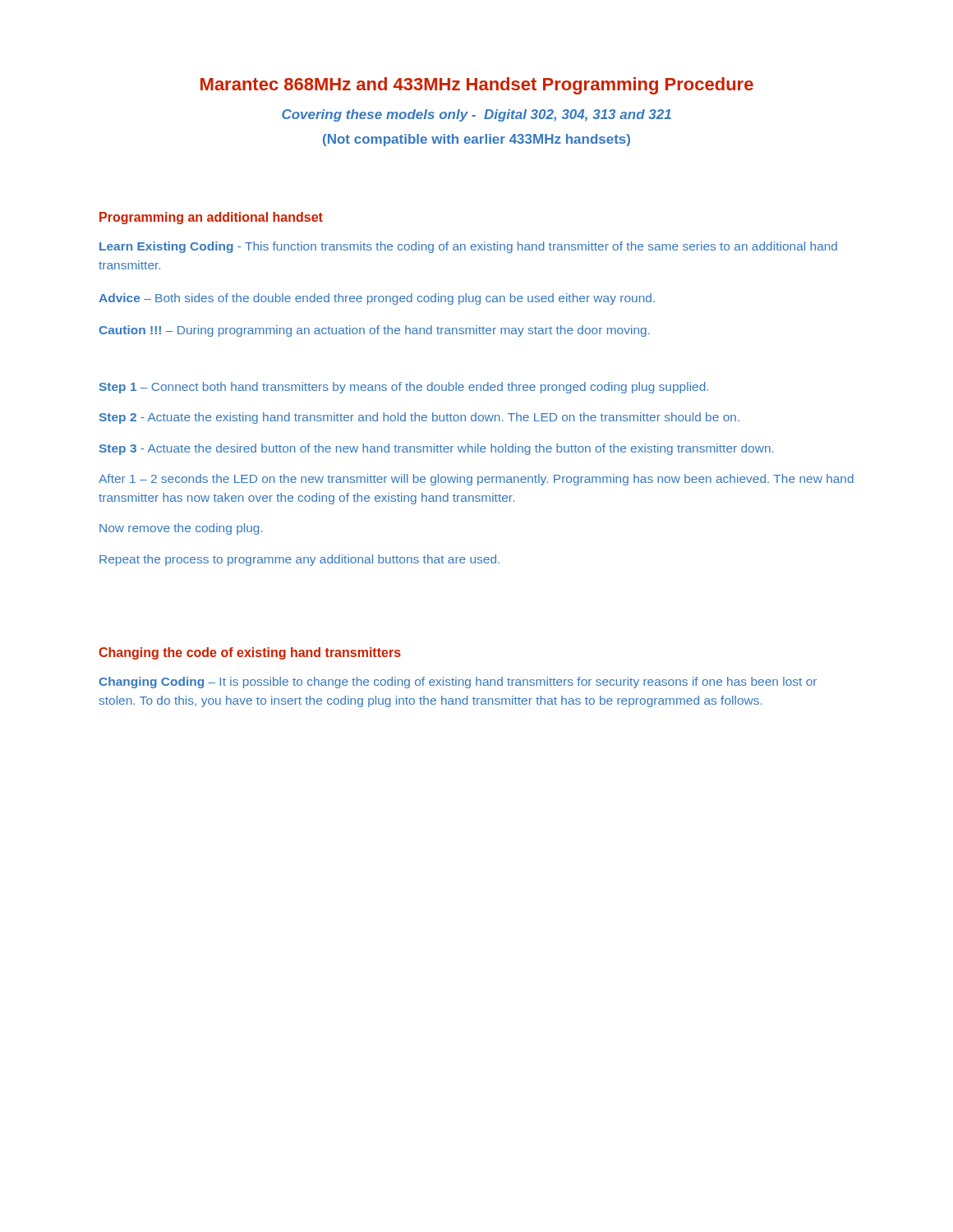Click on the region starting "(Not compatible with earlier 433MHz handsets)"
953x1232 pixels.
point(476,139)
